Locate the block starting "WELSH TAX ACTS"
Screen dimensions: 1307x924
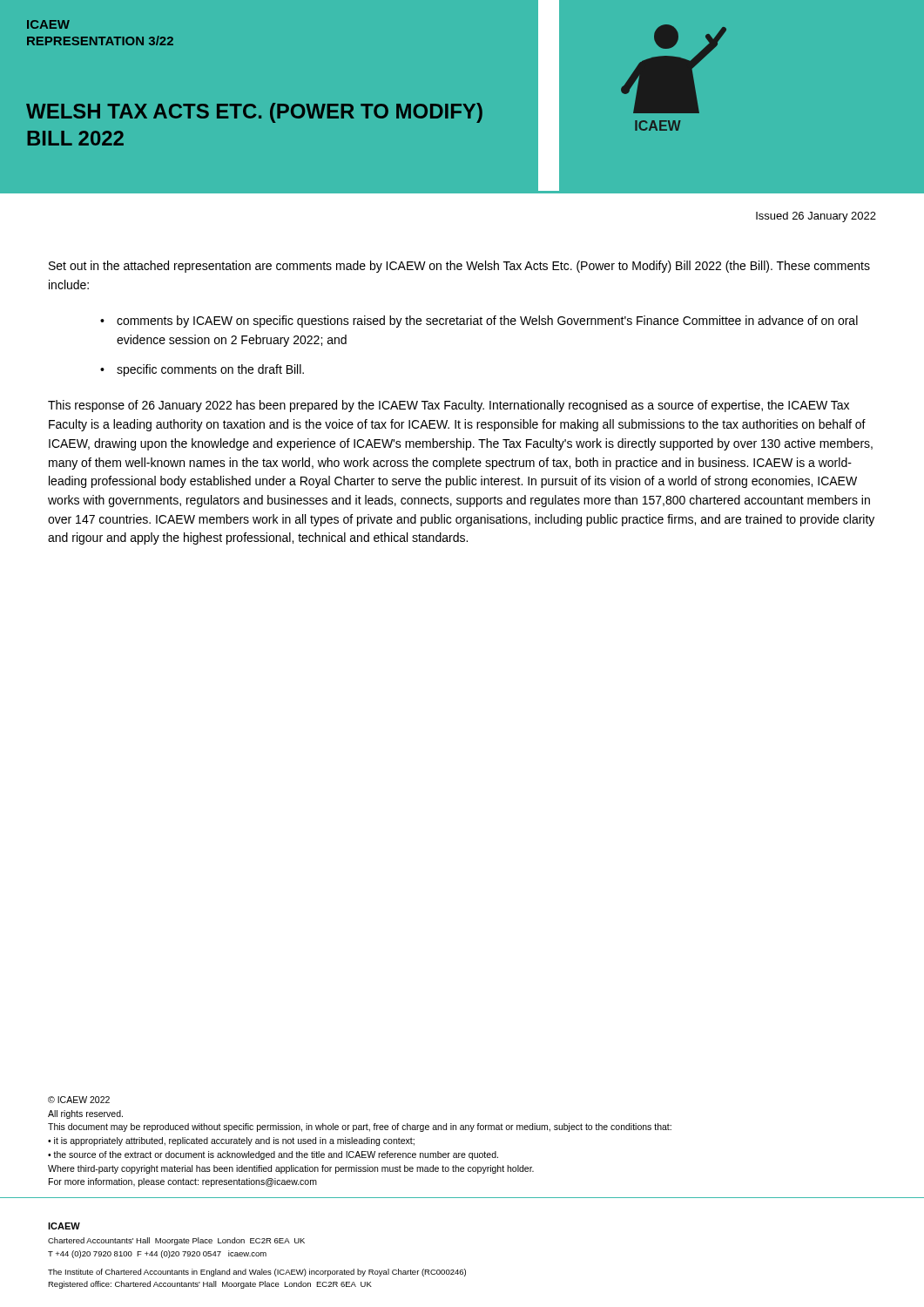270,125
